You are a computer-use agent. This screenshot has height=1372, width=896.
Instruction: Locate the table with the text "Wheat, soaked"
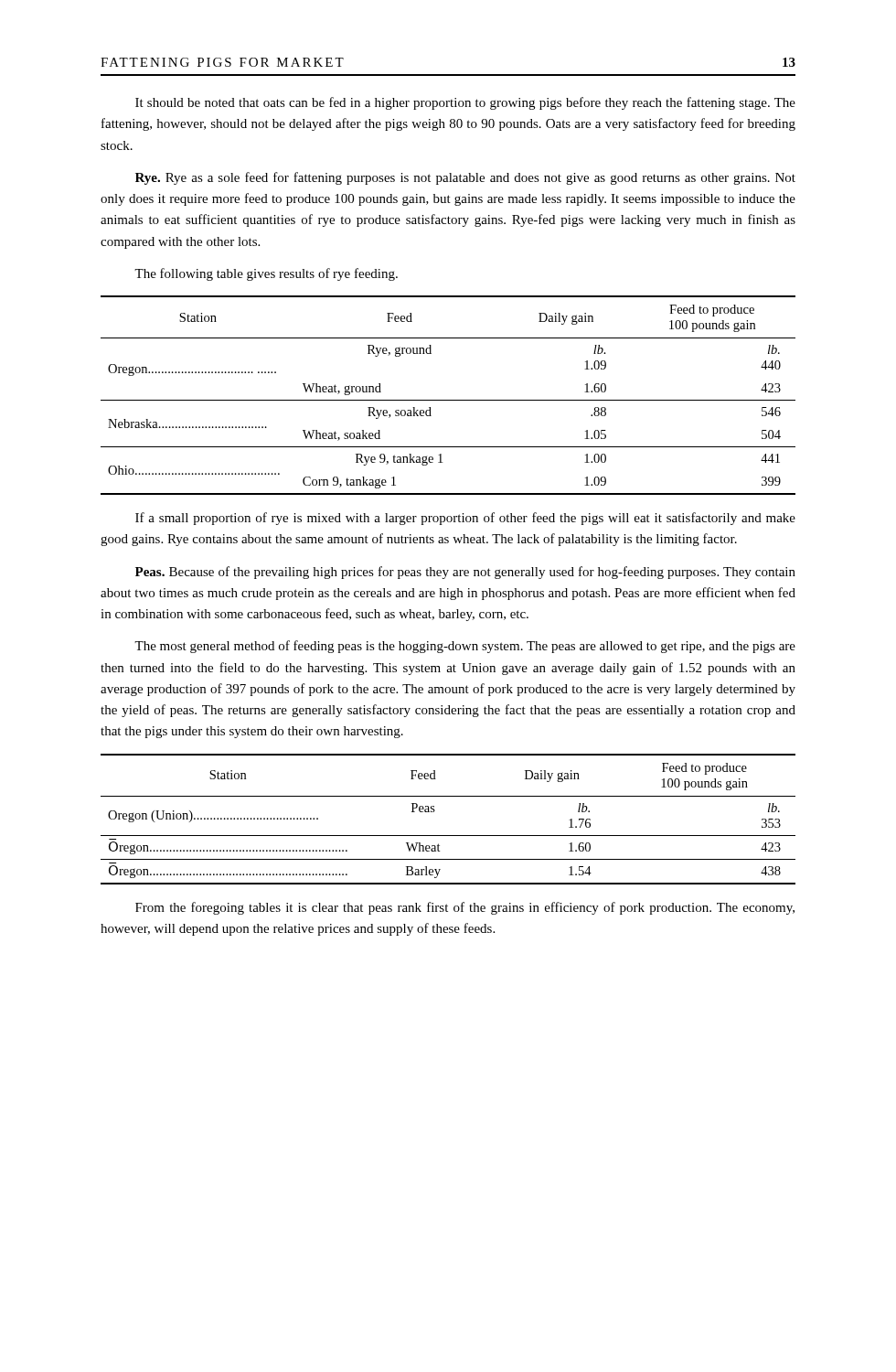(448, 395)
